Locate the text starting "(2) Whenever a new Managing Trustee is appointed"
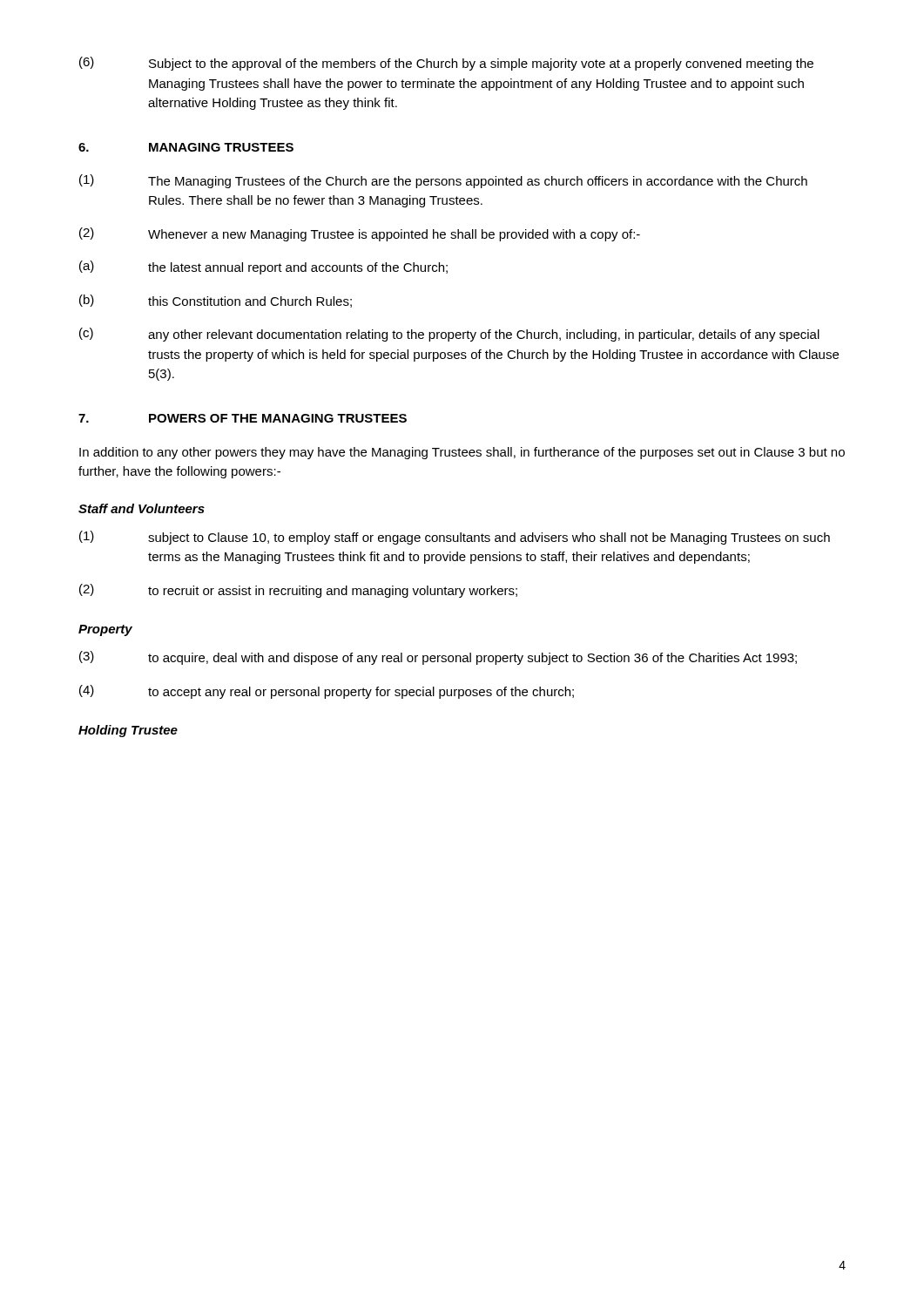The width and height of the screenshot is (924, 1307). point(462,234)
